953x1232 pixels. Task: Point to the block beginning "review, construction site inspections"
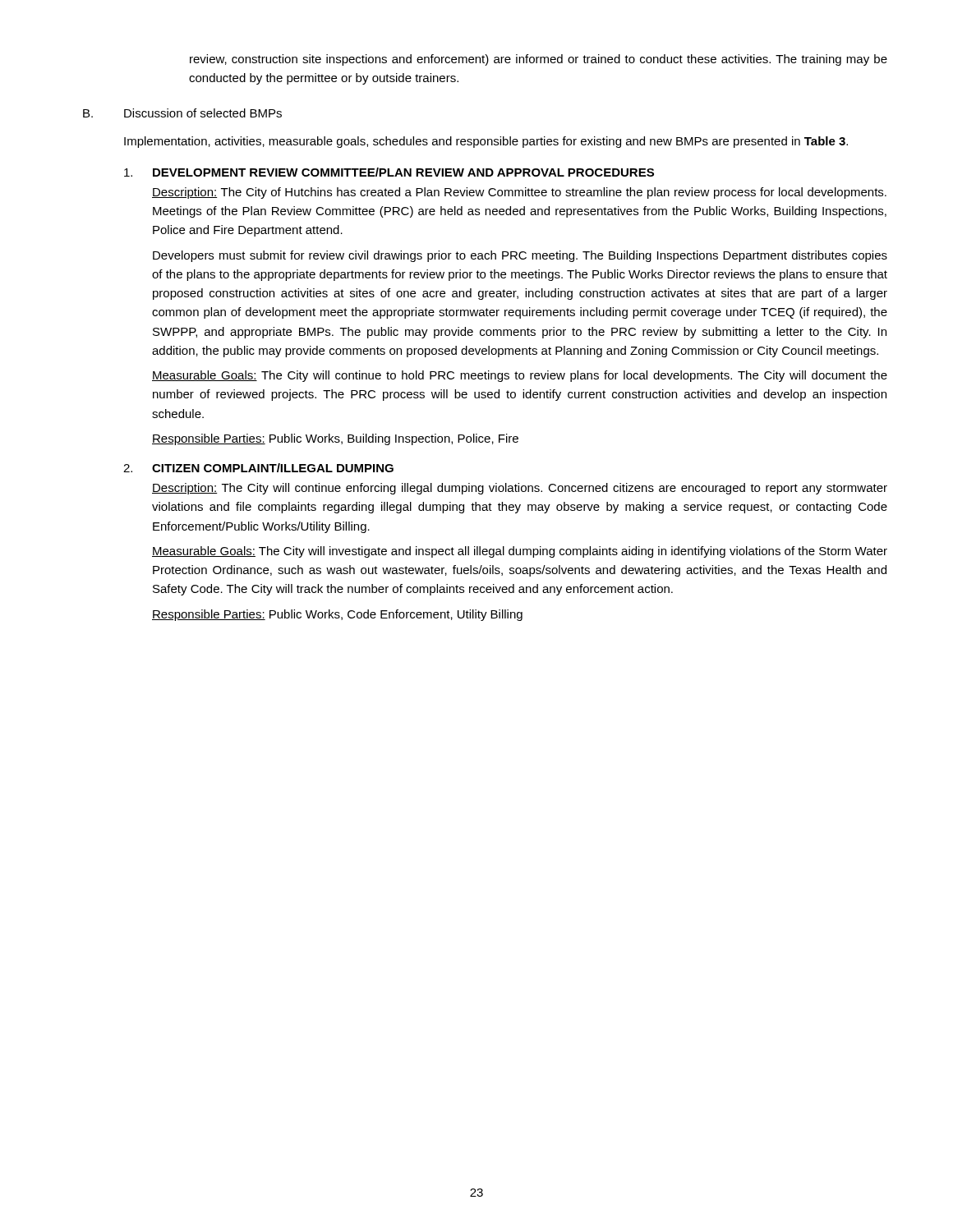[538, 68]
